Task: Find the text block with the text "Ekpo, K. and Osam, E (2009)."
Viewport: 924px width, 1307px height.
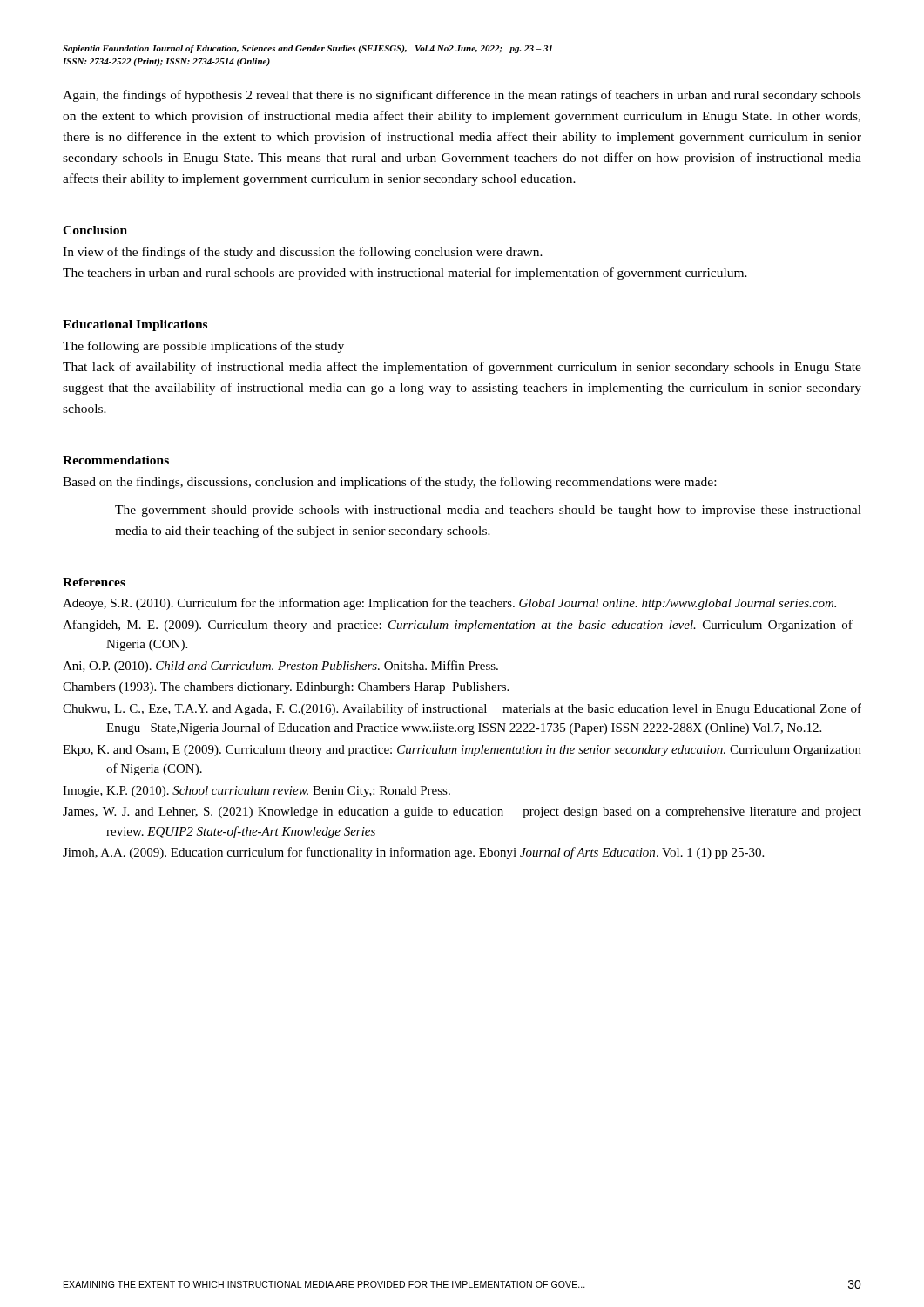Action: [462, 759]
